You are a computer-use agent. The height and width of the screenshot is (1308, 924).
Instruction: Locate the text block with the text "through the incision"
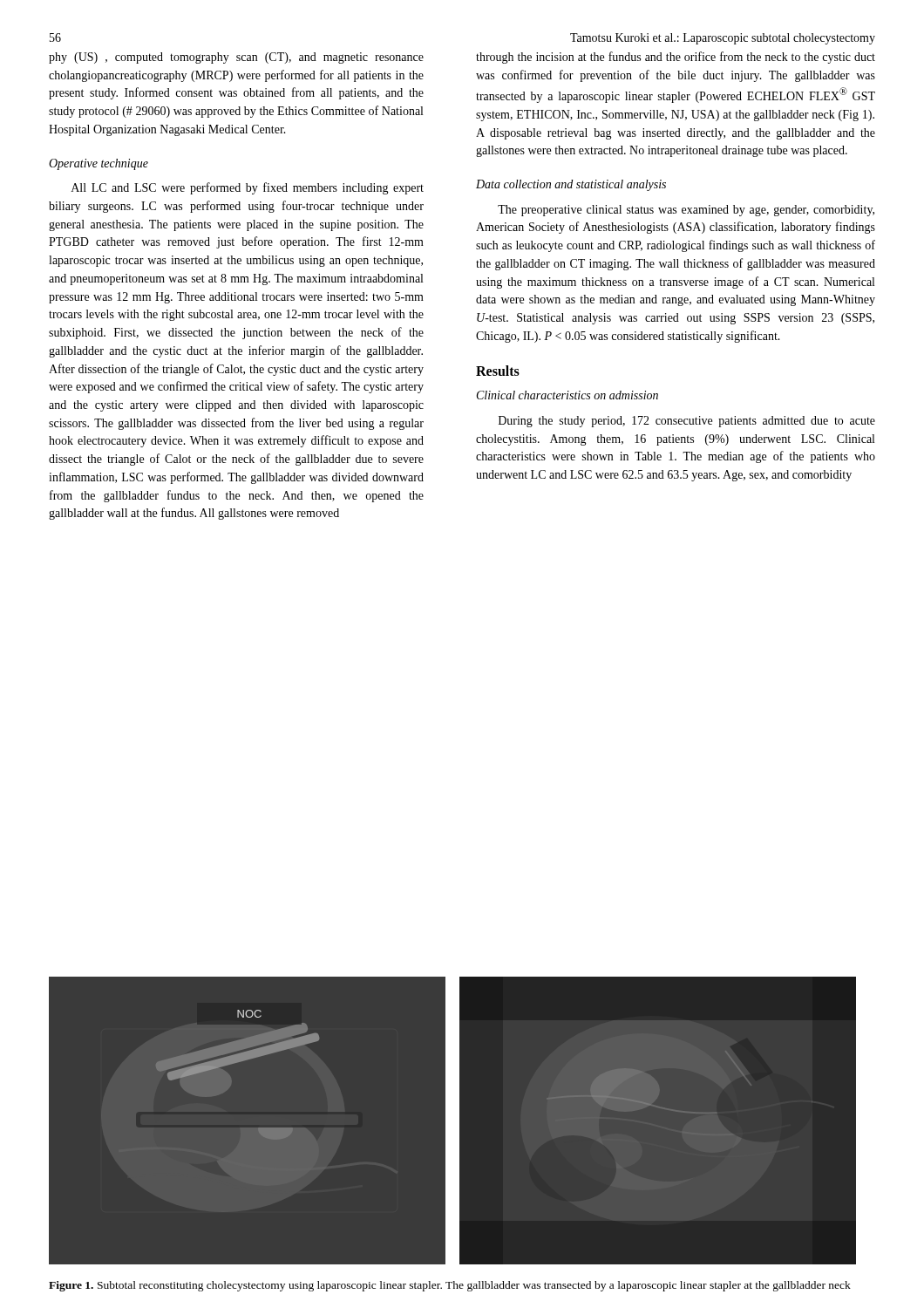(676, 105)
